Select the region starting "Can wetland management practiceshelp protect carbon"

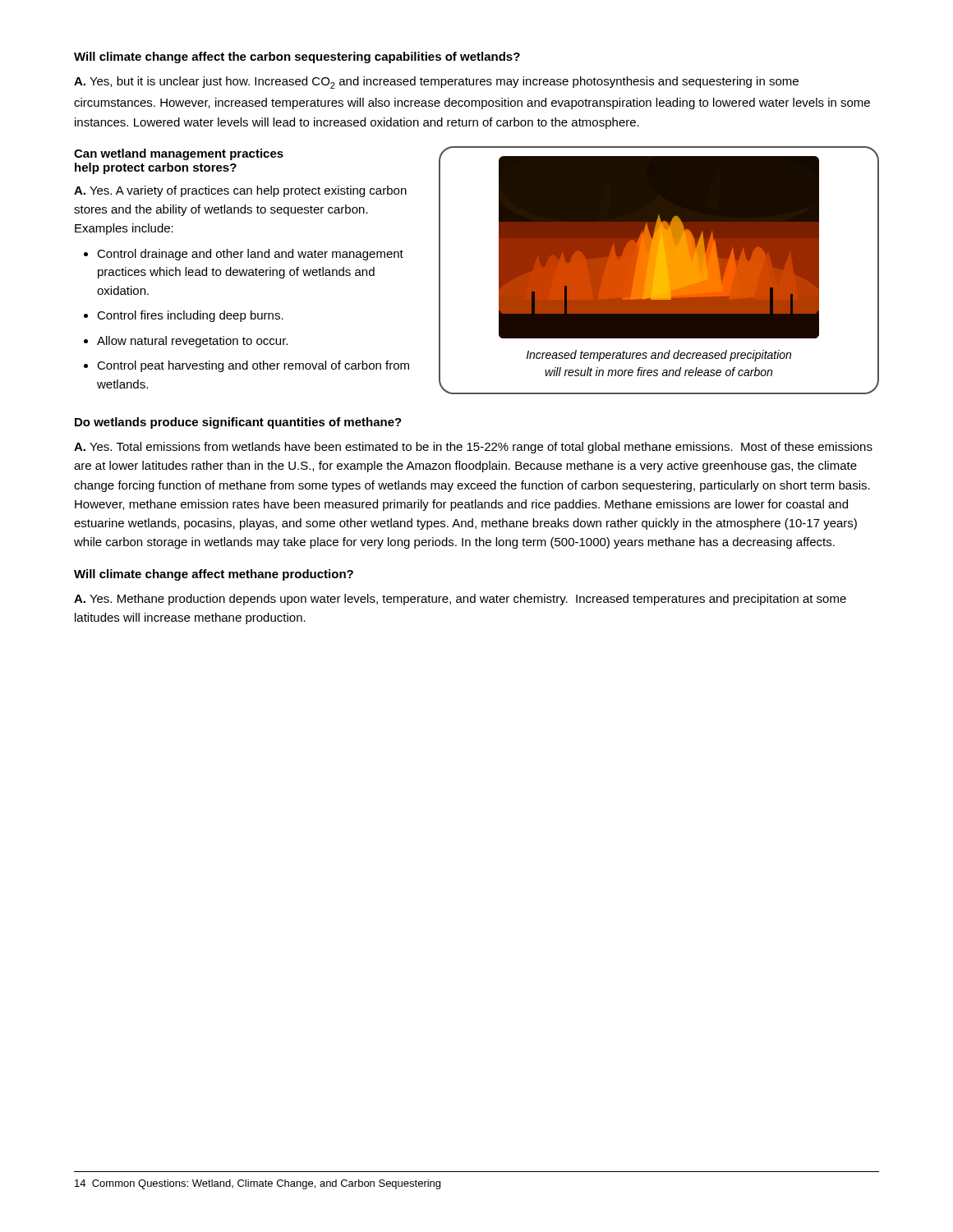(x=179, y=160)
